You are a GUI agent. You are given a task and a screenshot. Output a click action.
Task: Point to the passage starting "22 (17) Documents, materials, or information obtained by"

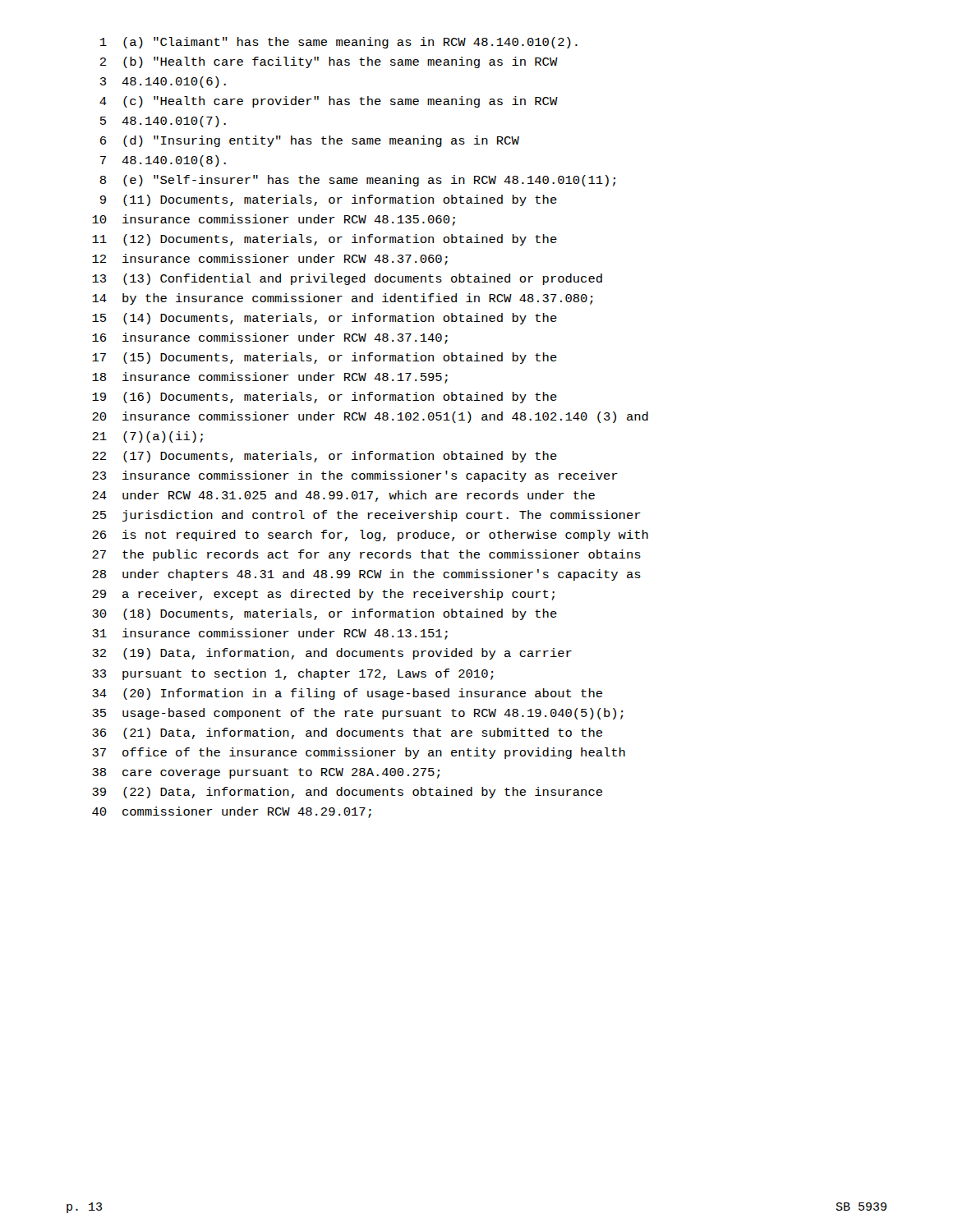click(476, 526)
